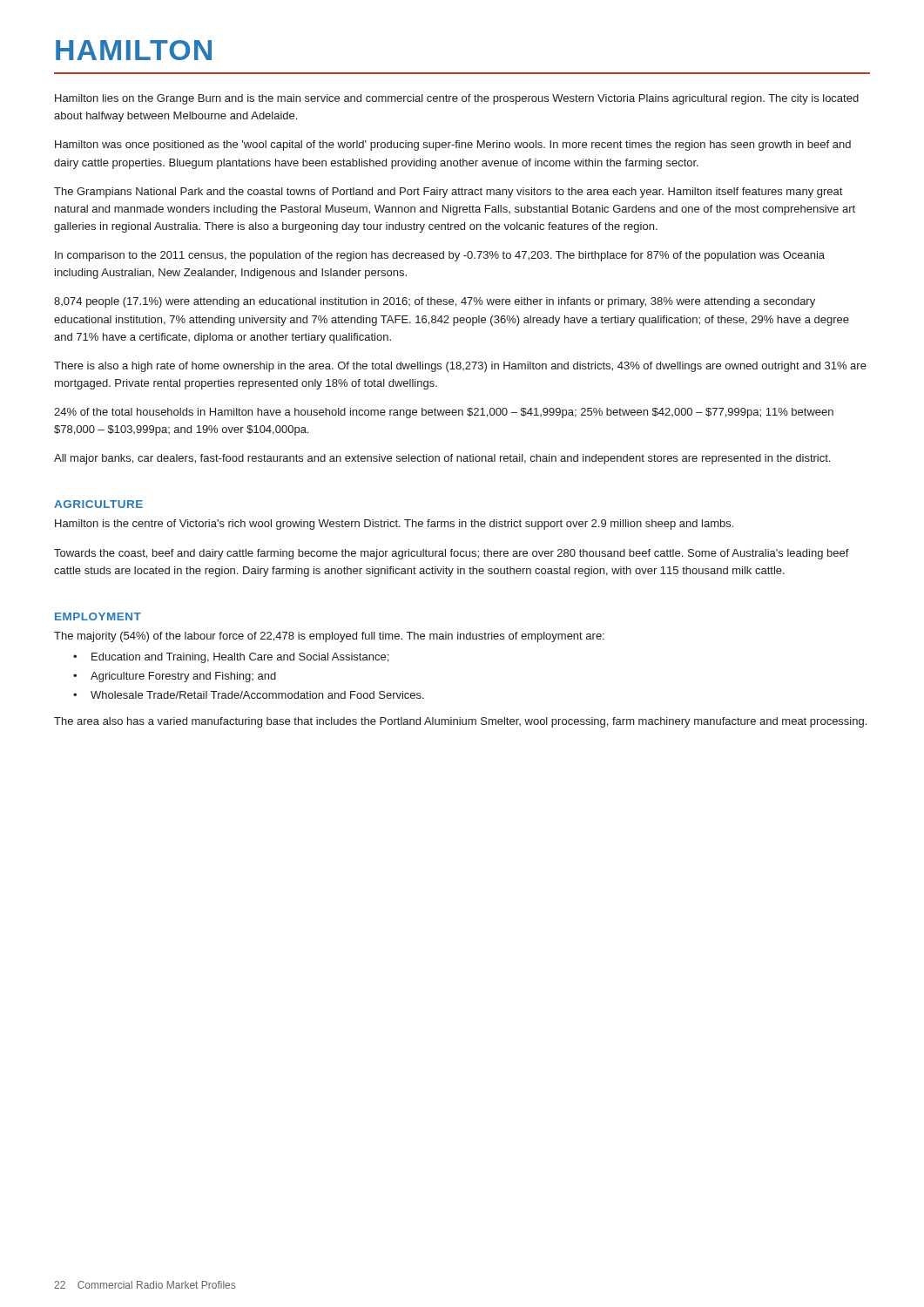This screenshot has width=924, height=1307.
Task: Select the text starting "There is also a high rate"
Action: [x=460, y=374]
